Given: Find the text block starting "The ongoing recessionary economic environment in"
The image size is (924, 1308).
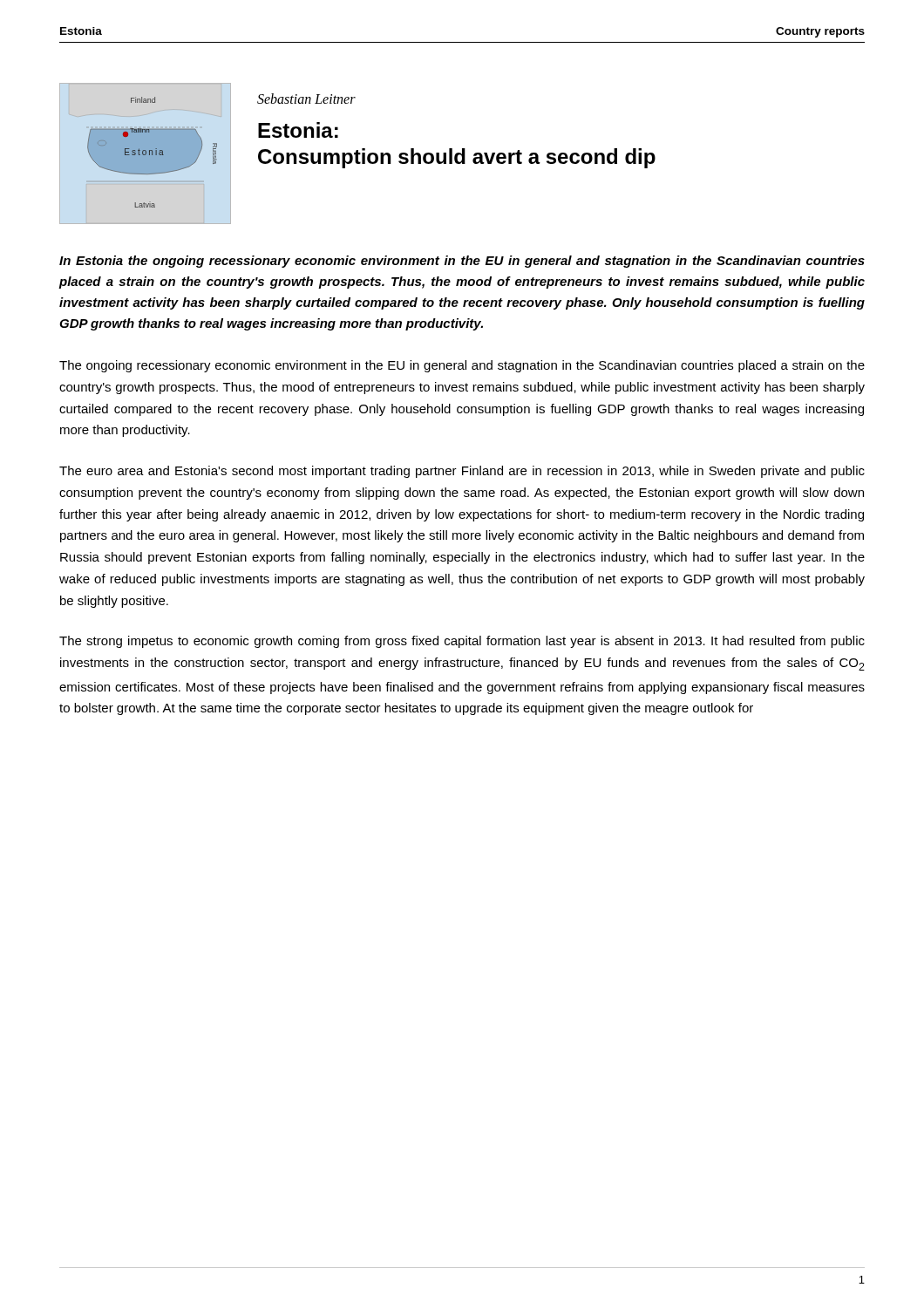Looking at the screenshot, I should coord(462,397).
